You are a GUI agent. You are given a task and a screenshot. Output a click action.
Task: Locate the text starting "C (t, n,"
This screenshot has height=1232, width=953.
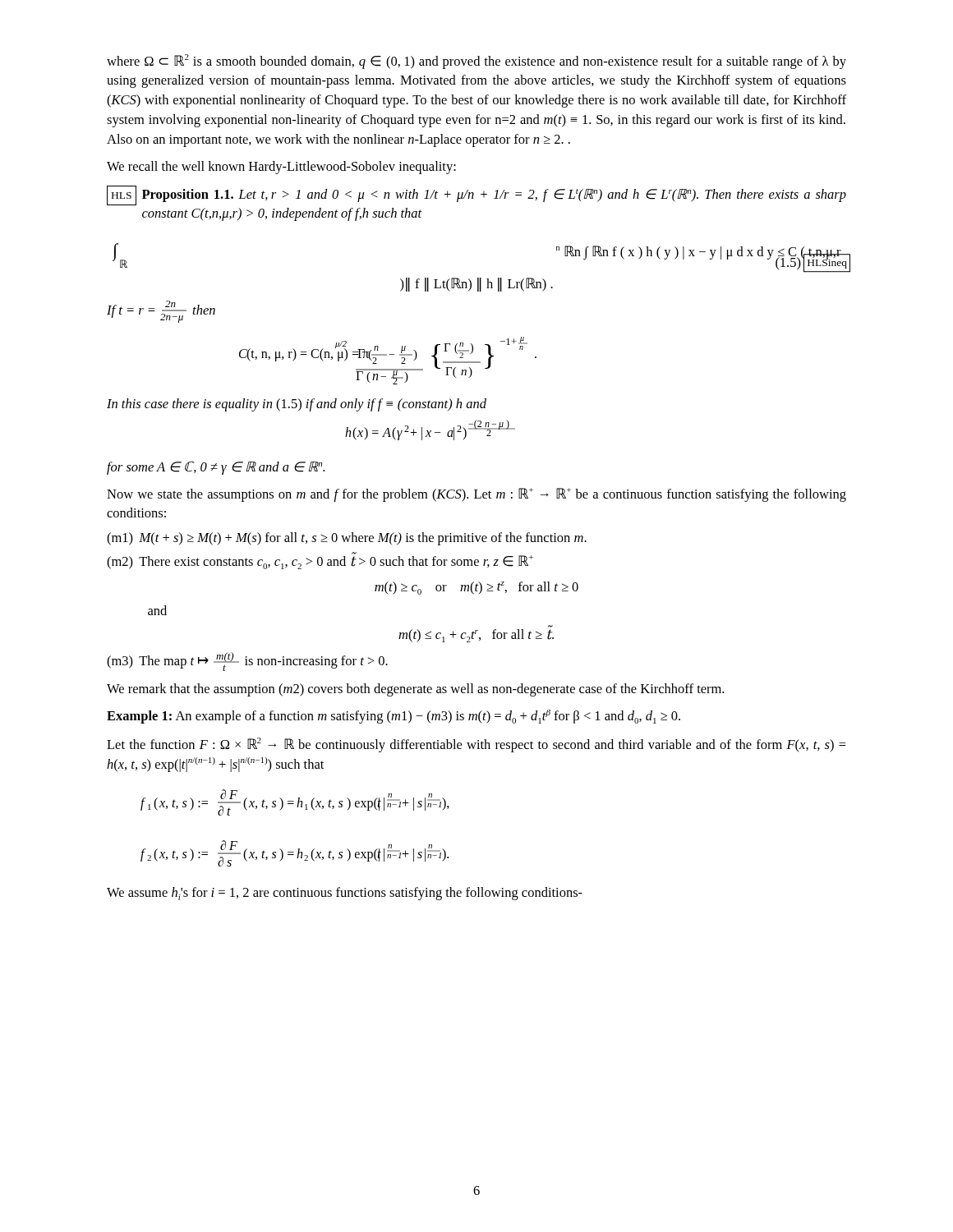[476, 358]
